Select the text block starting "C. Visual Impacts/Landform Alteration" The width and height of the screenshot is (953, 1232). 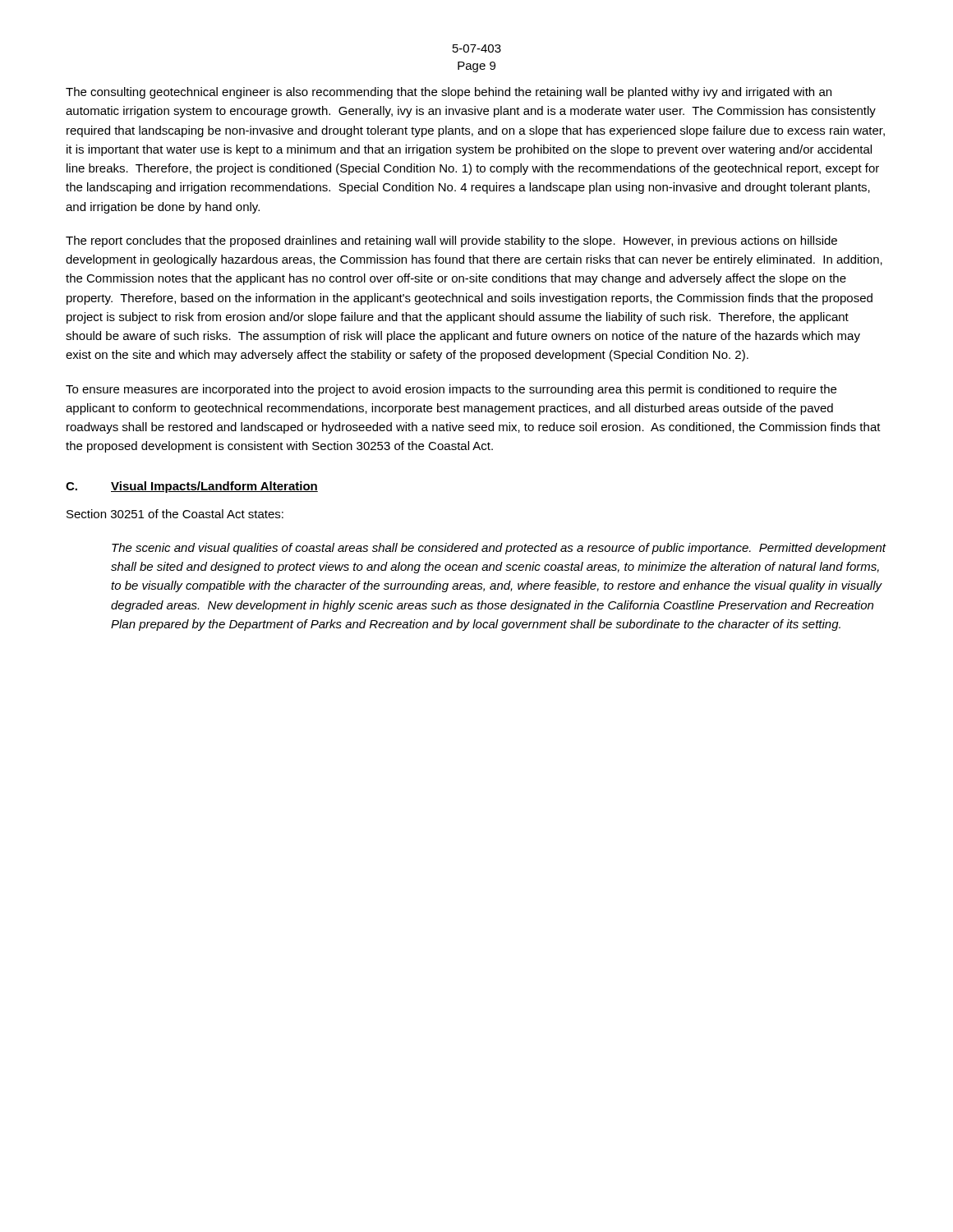[x=192, y=485]
